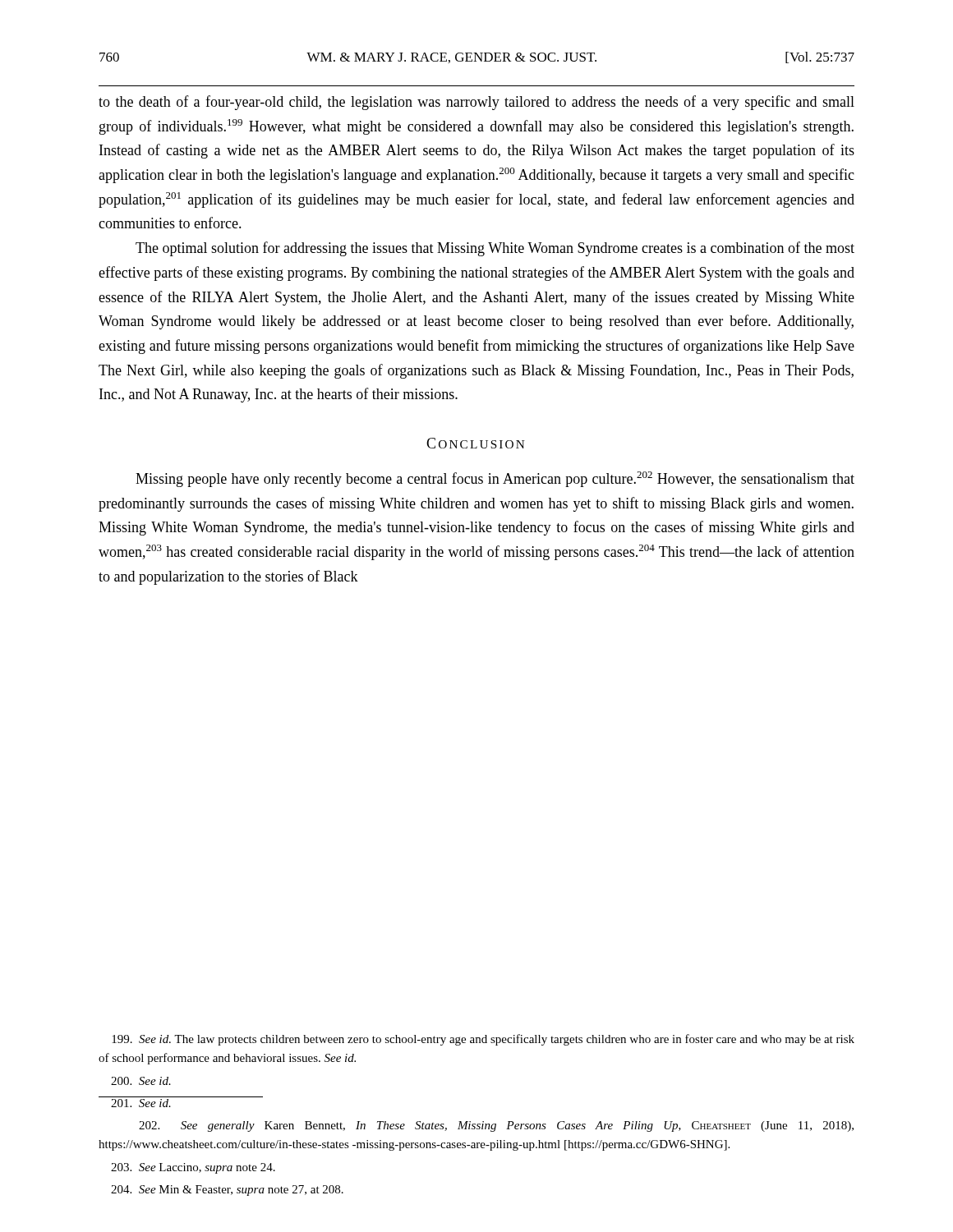
Task: Locate the footnote with the text "See Min & Feaster,"
Action: click(221, 1189)
